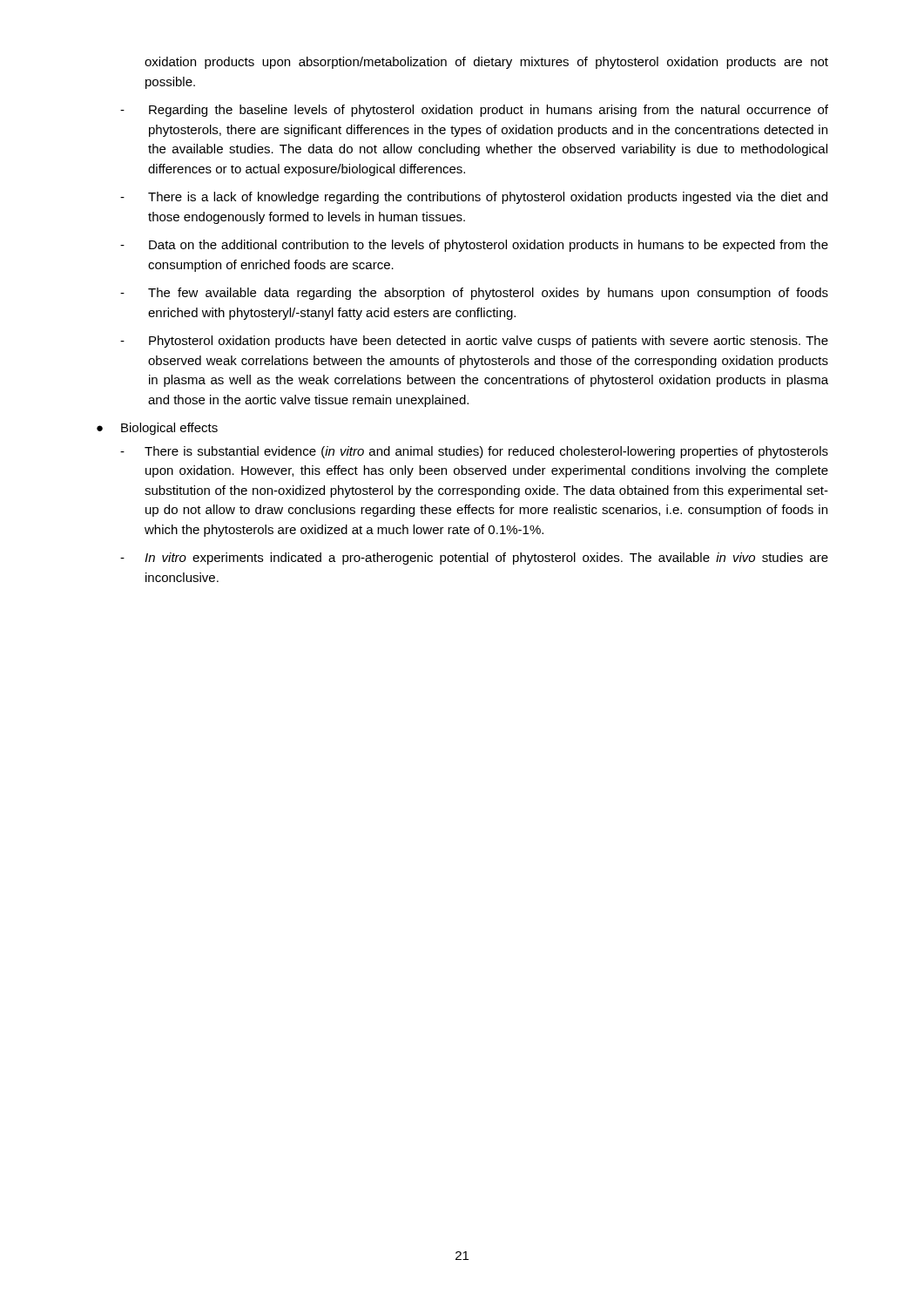924x1307 pixels.
Task: Locate the block of text that opens with "- Regarding the baseline levels of phytosterol oxidation"
Action: 474,139
